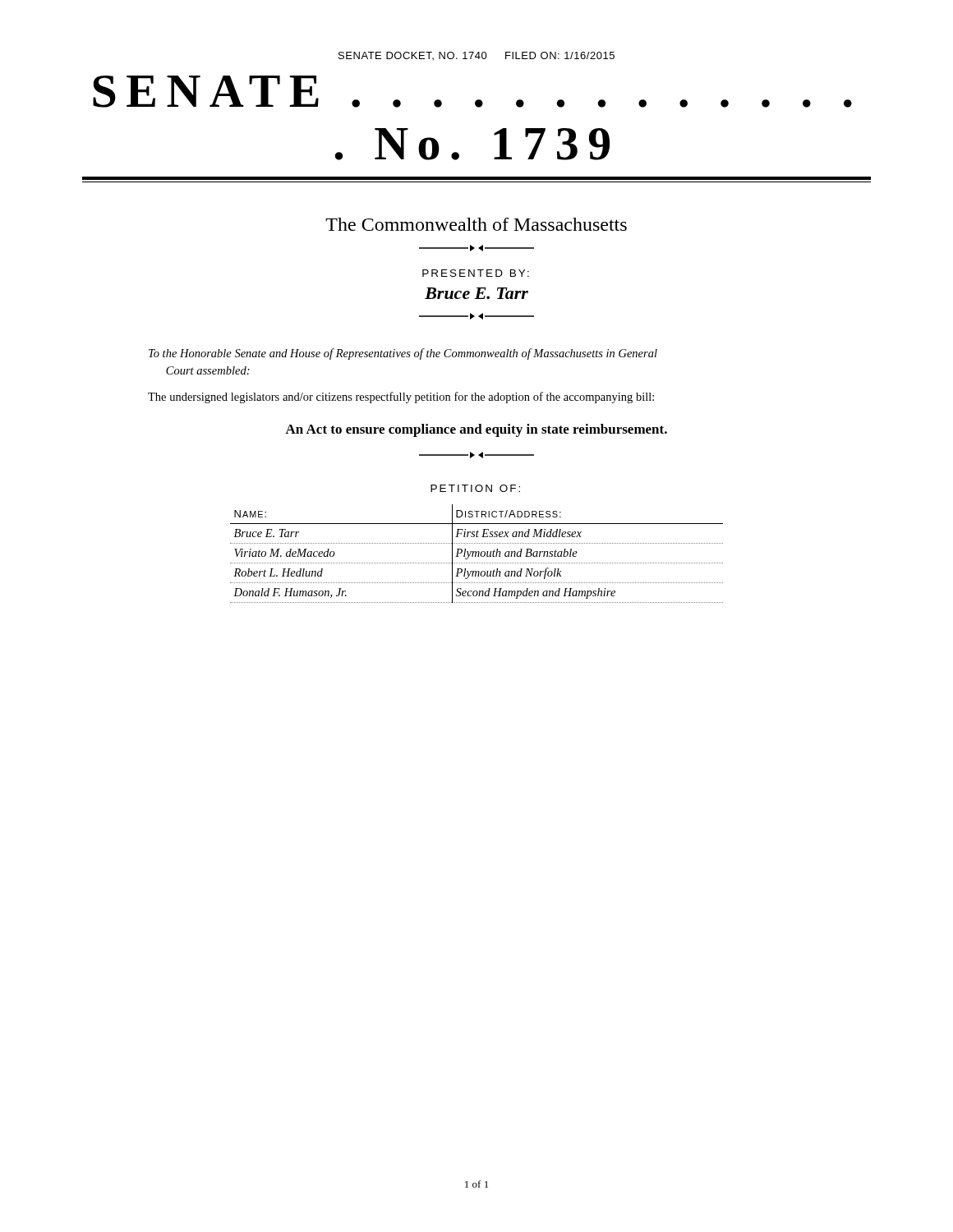Select the text block starting "The undersigned legislators and/or"
This screenshot has width=953, height=1232.
[401, 397]
